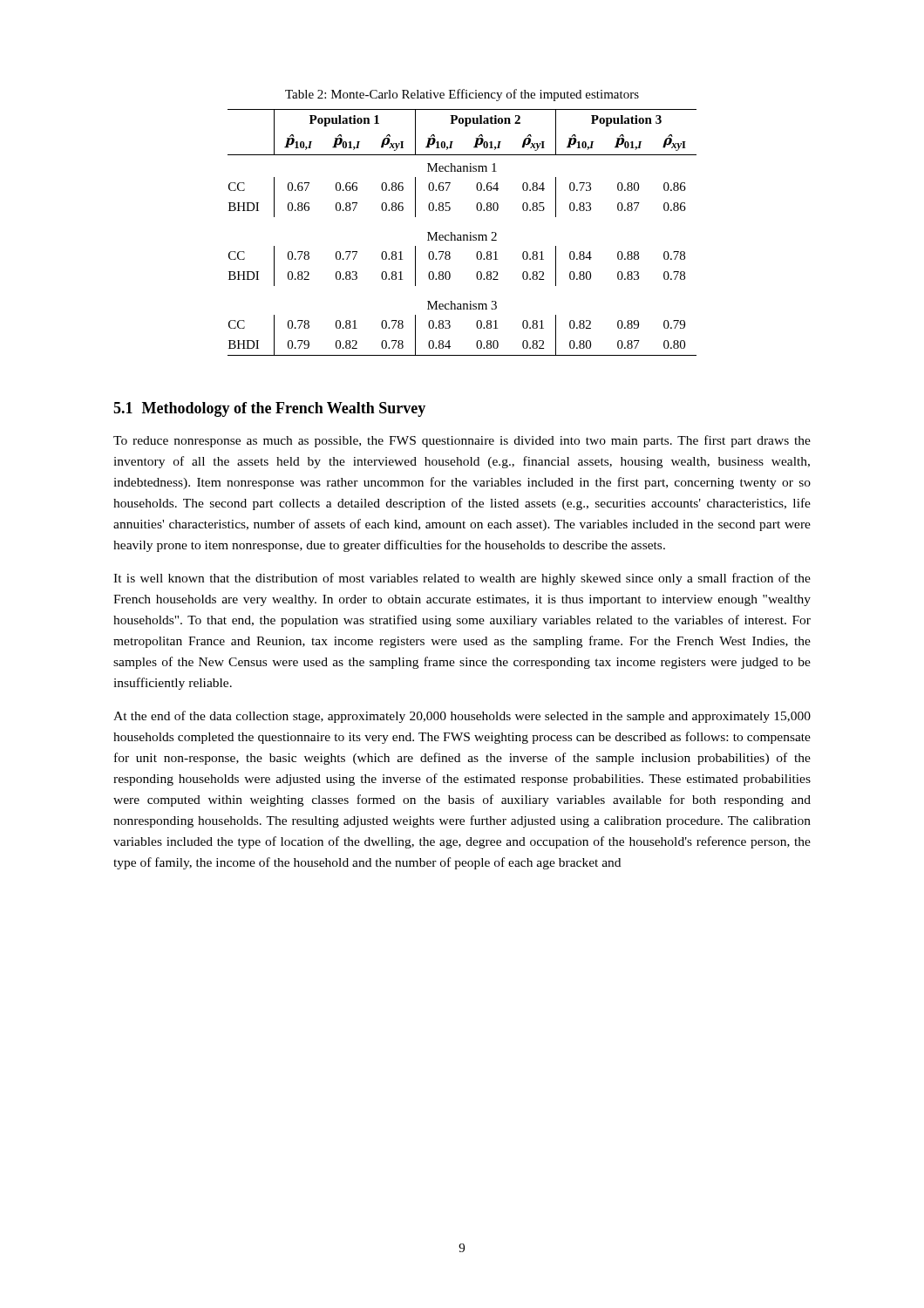The width and height of the screenshot is (924, 1308).
Task: Locate the caption with the text "Table 2: Monte-Carlo Relative Efficiency of the"
Action: click(462, 94)
